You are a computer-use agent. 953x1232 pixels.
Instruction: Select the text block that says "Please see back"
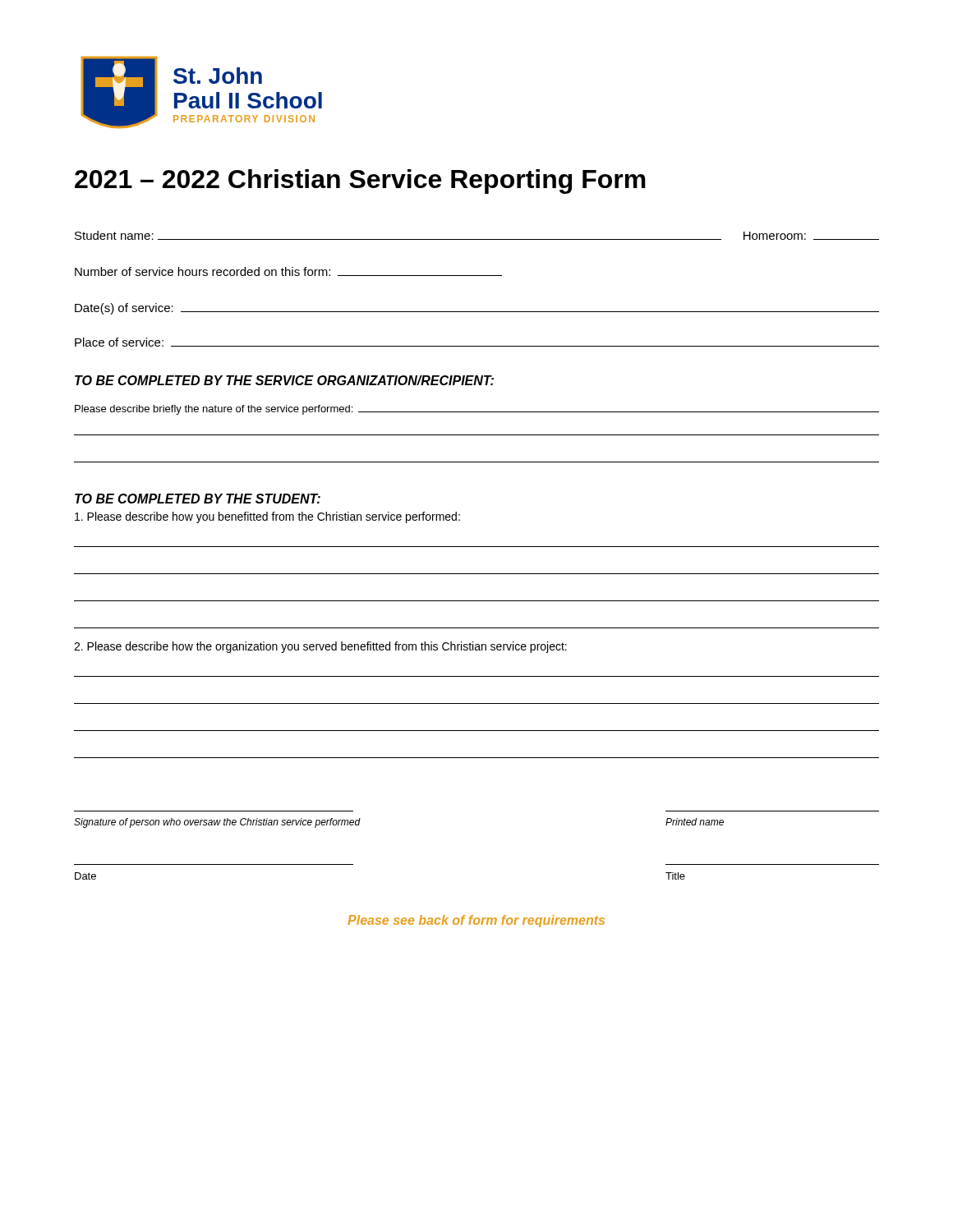point(476,920)
